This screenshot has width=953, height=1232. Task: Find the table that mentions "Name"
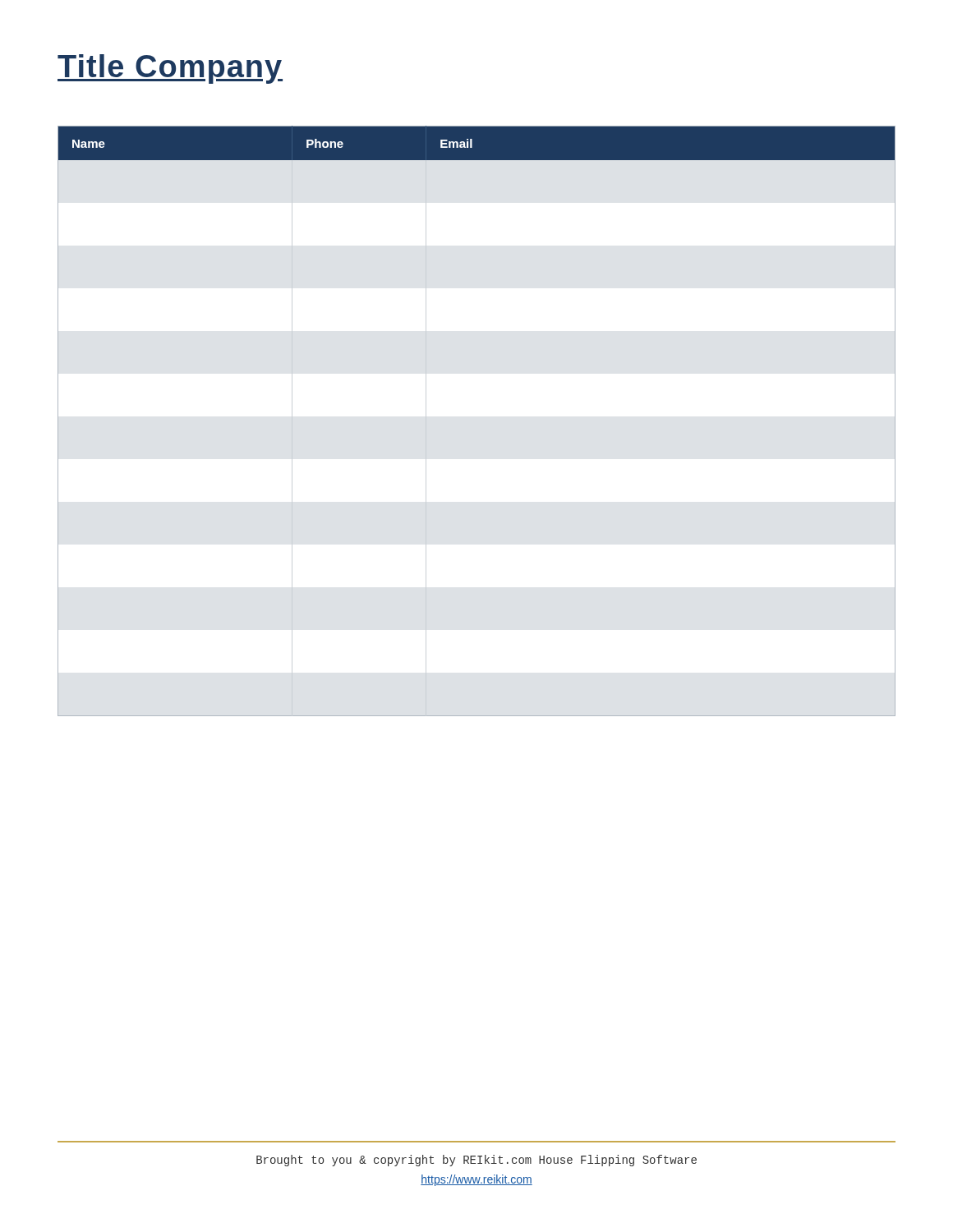(476, 421)
